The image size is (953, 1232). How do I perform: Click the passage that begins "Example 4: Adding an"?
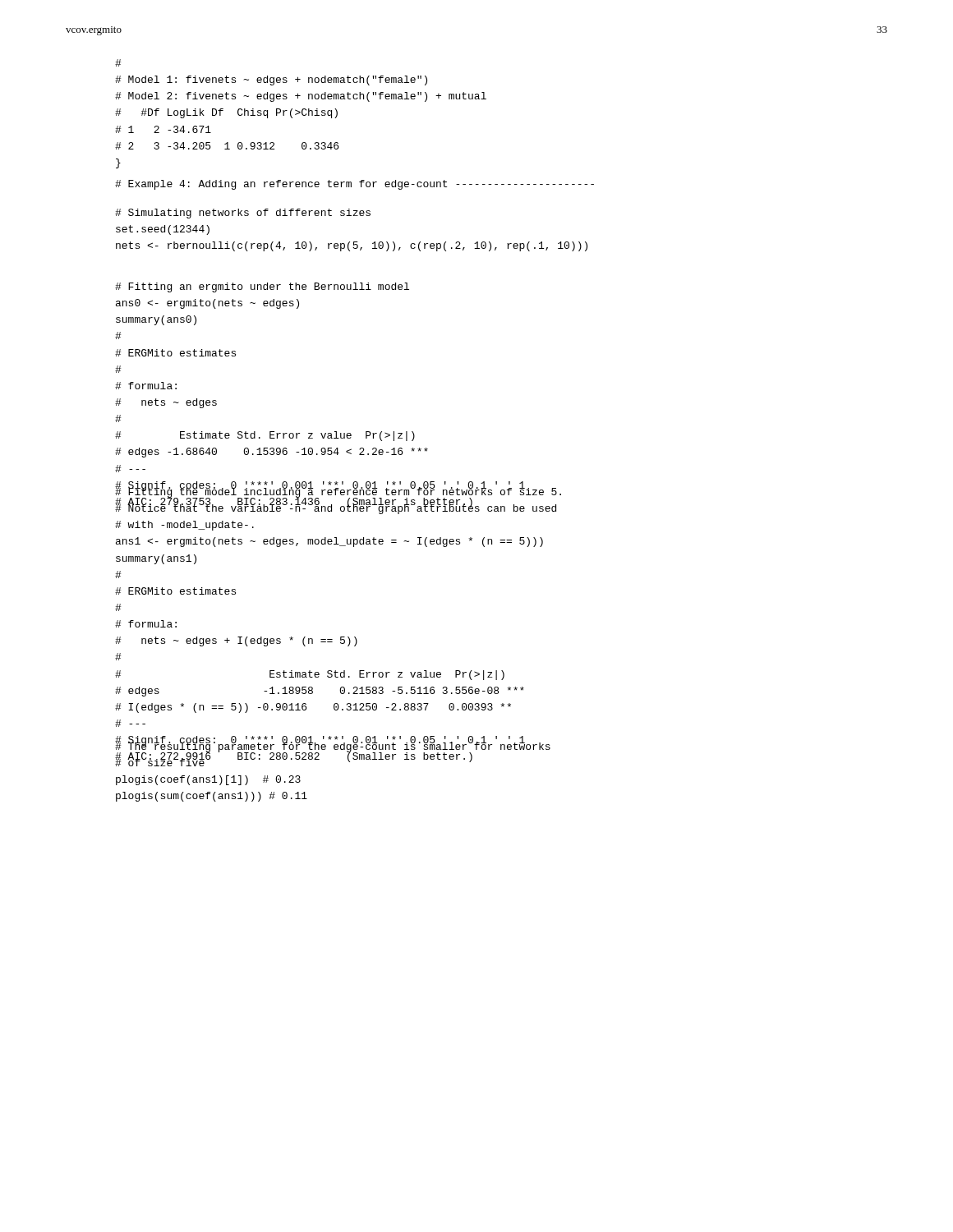tap(355, 184)
